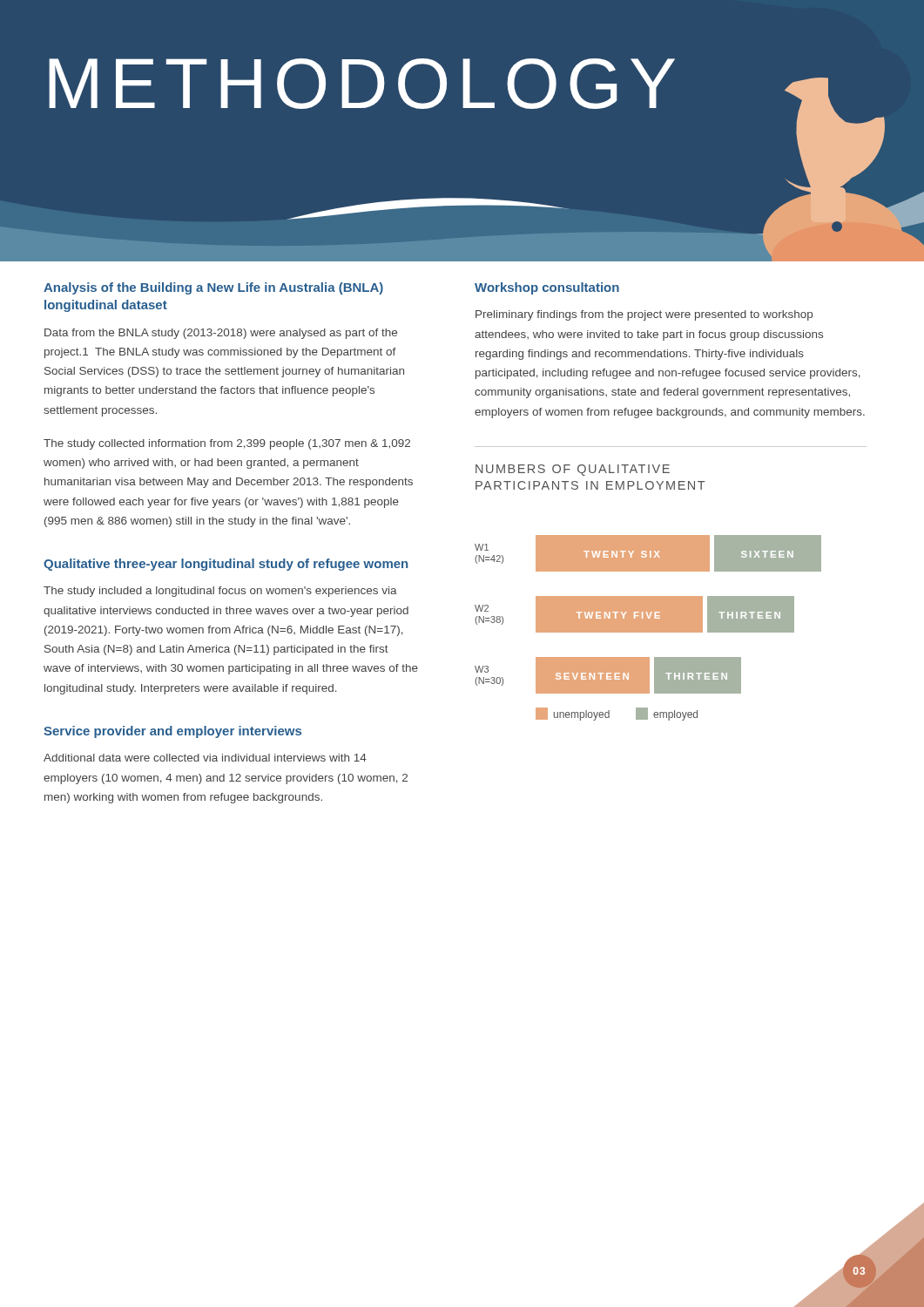924x1307 pixels.
Task: Click on the section header with the text "Service provider and employer interviews"
Action: pyautogui.click(x=173, y=731)
